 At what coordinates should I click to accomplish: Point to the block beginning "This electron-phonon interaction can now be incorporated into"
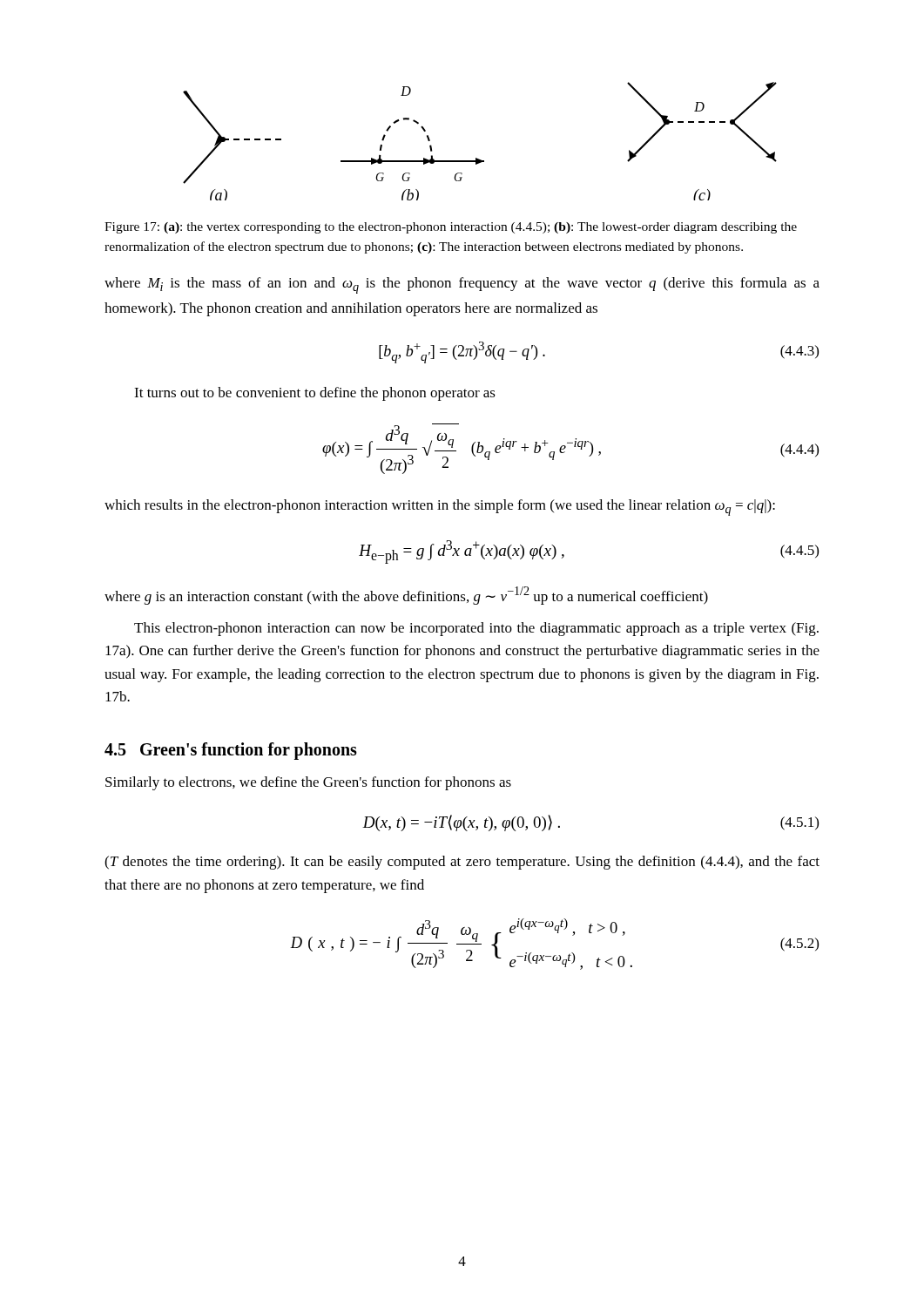[x=462, y=662]
